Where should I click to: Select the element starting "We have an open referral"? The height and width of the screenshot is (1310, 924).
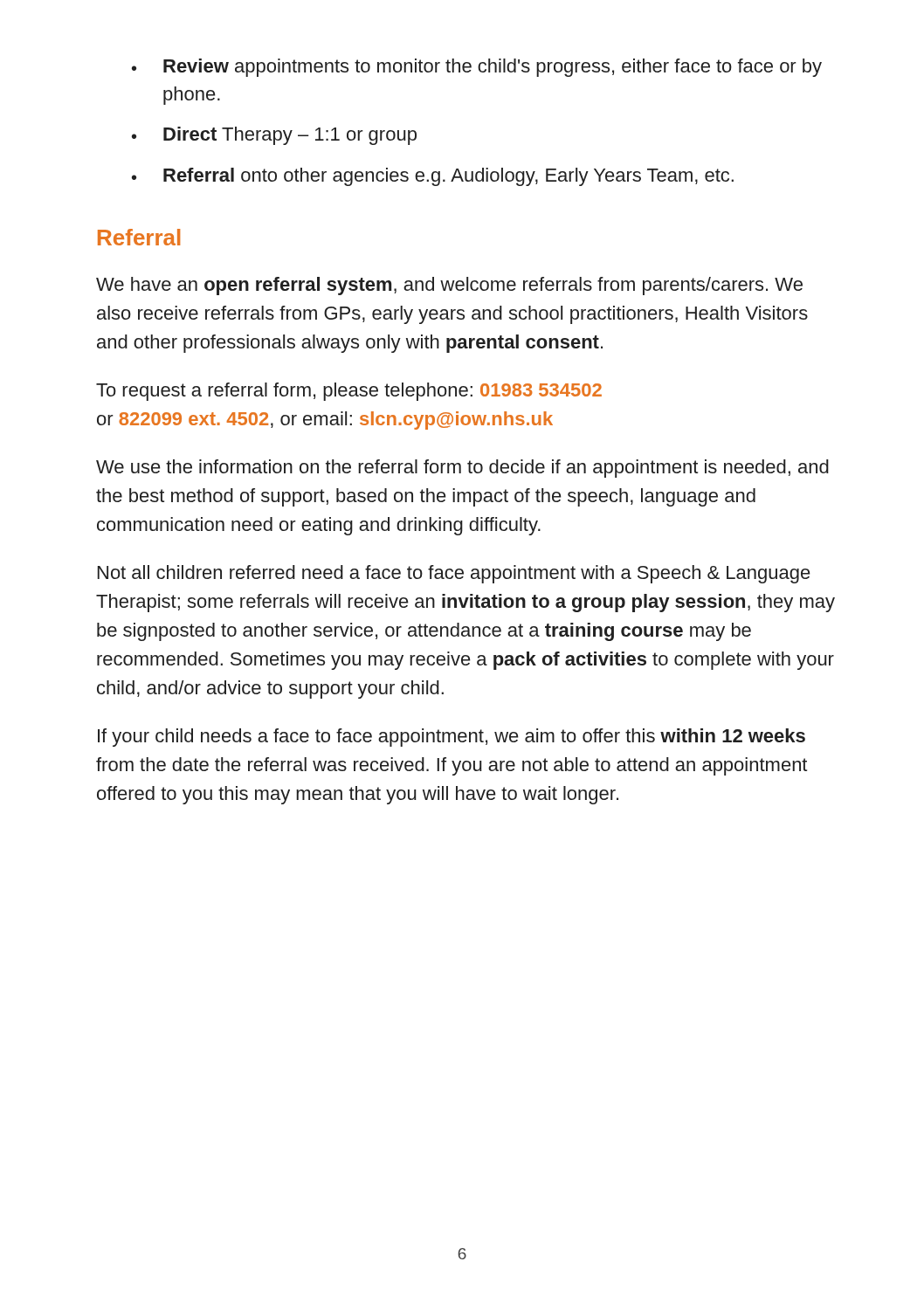click(x=452, y=313)
